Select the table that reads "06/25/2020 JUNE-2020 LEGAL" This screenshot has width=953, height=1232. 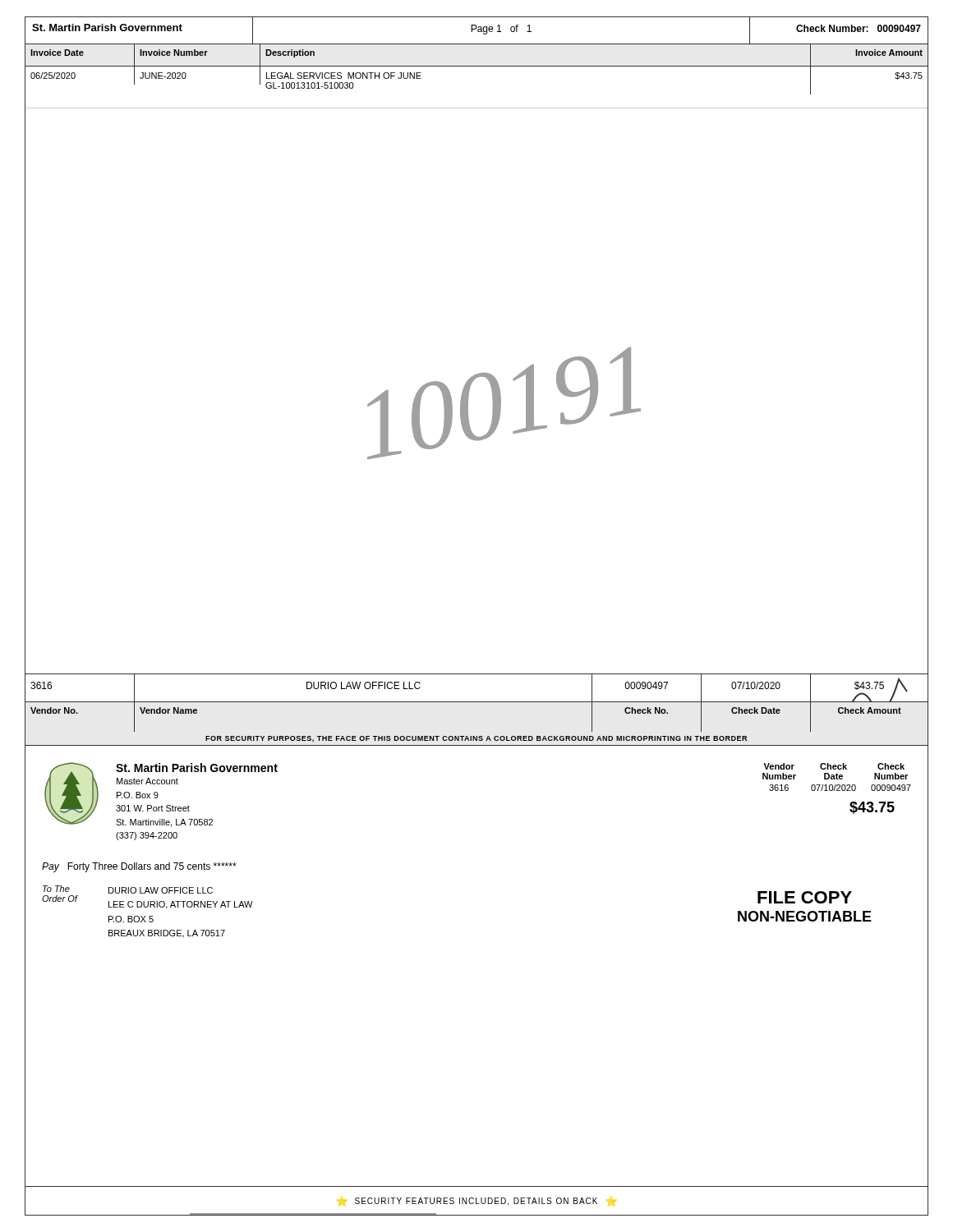(x=476, y=87)
